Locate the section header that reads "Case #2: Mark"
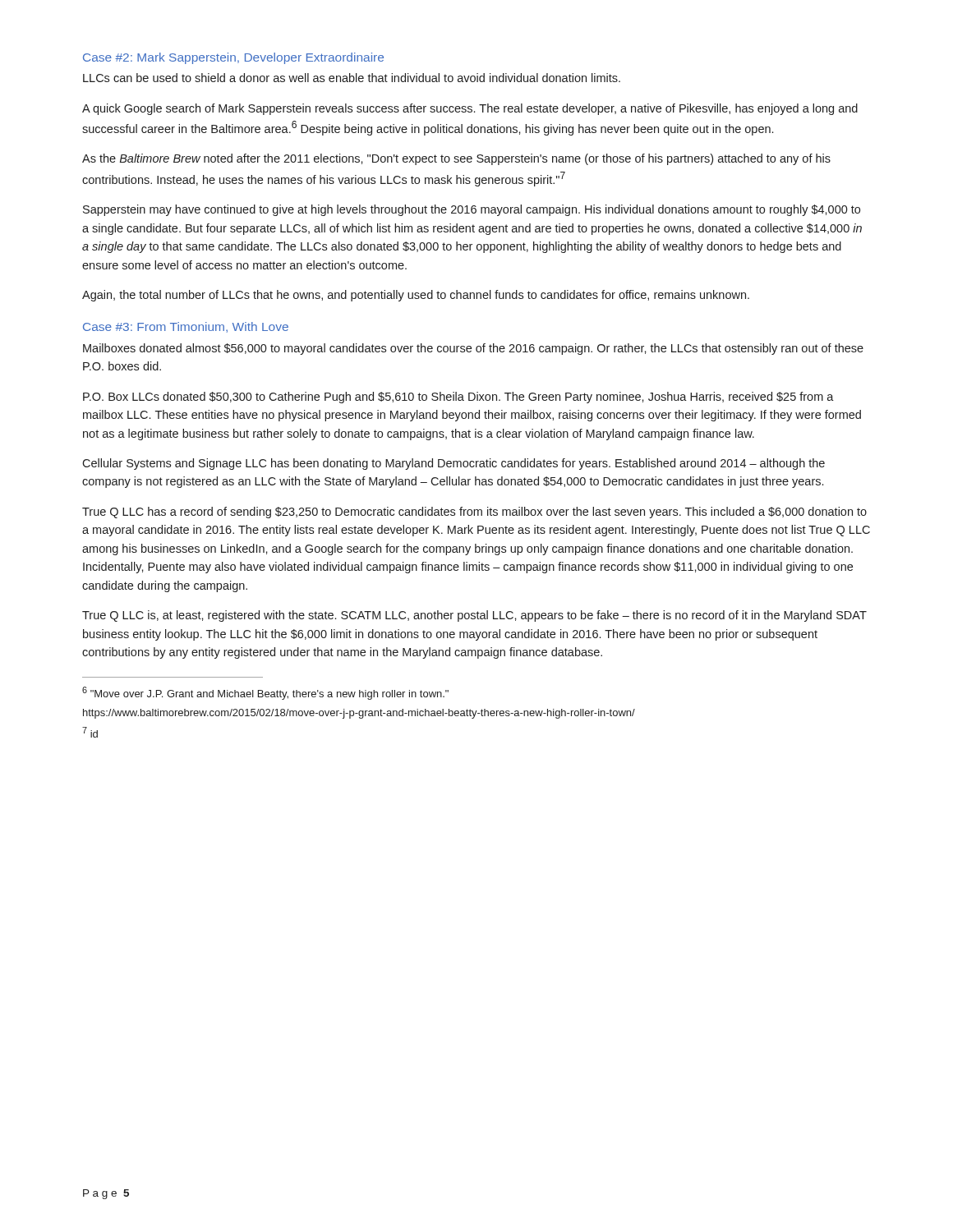953x1232 pixels. (x=233, y=57)
